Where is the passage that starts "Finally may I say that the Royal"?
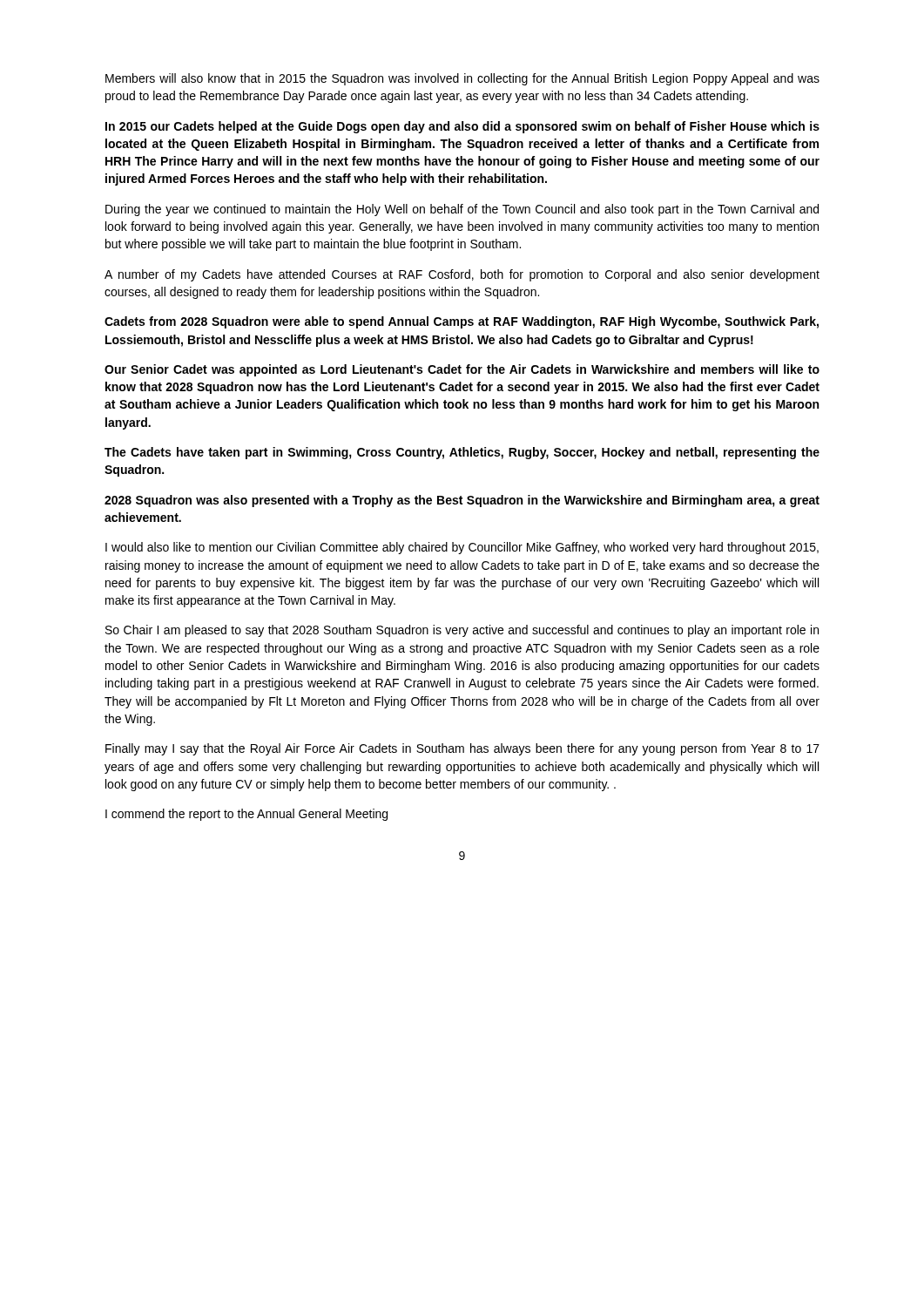 pos(462,766)
